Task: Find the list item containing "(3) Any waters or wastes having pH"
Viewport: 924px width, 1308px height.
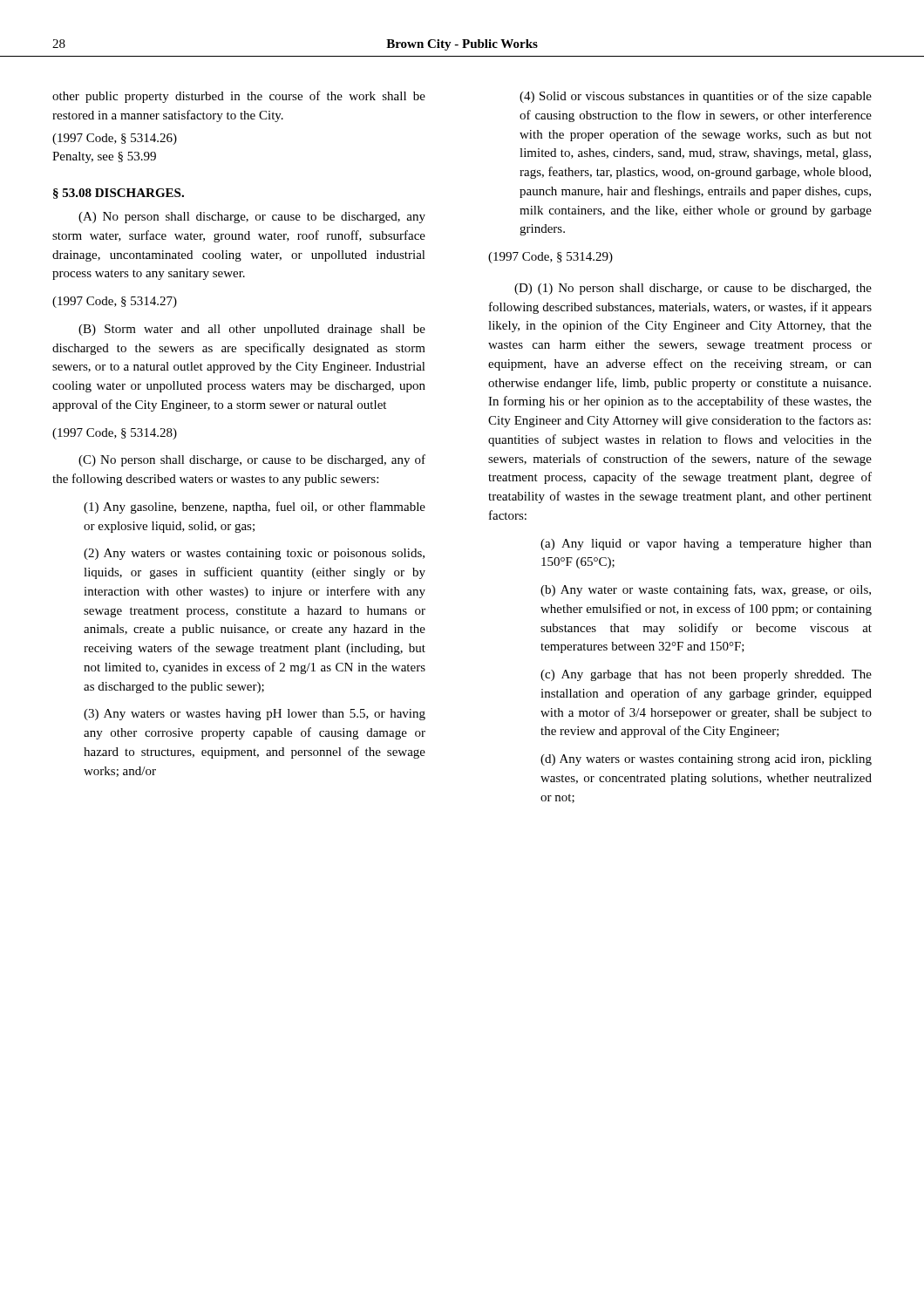Action: pyautogui.click(x=255, y=743)
